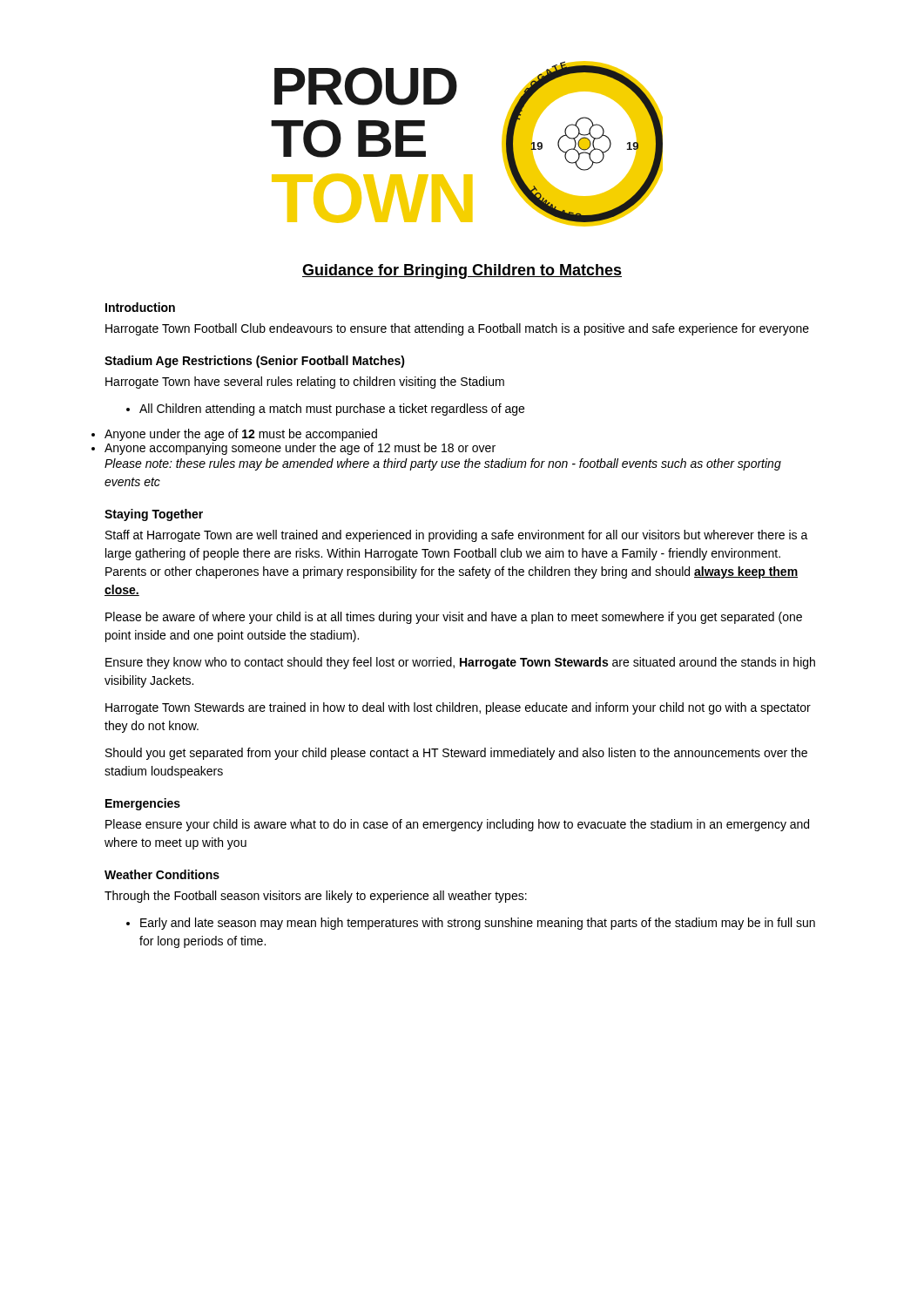Select the logo
This screenshot has width=924, height=1307.
[462, 144]
